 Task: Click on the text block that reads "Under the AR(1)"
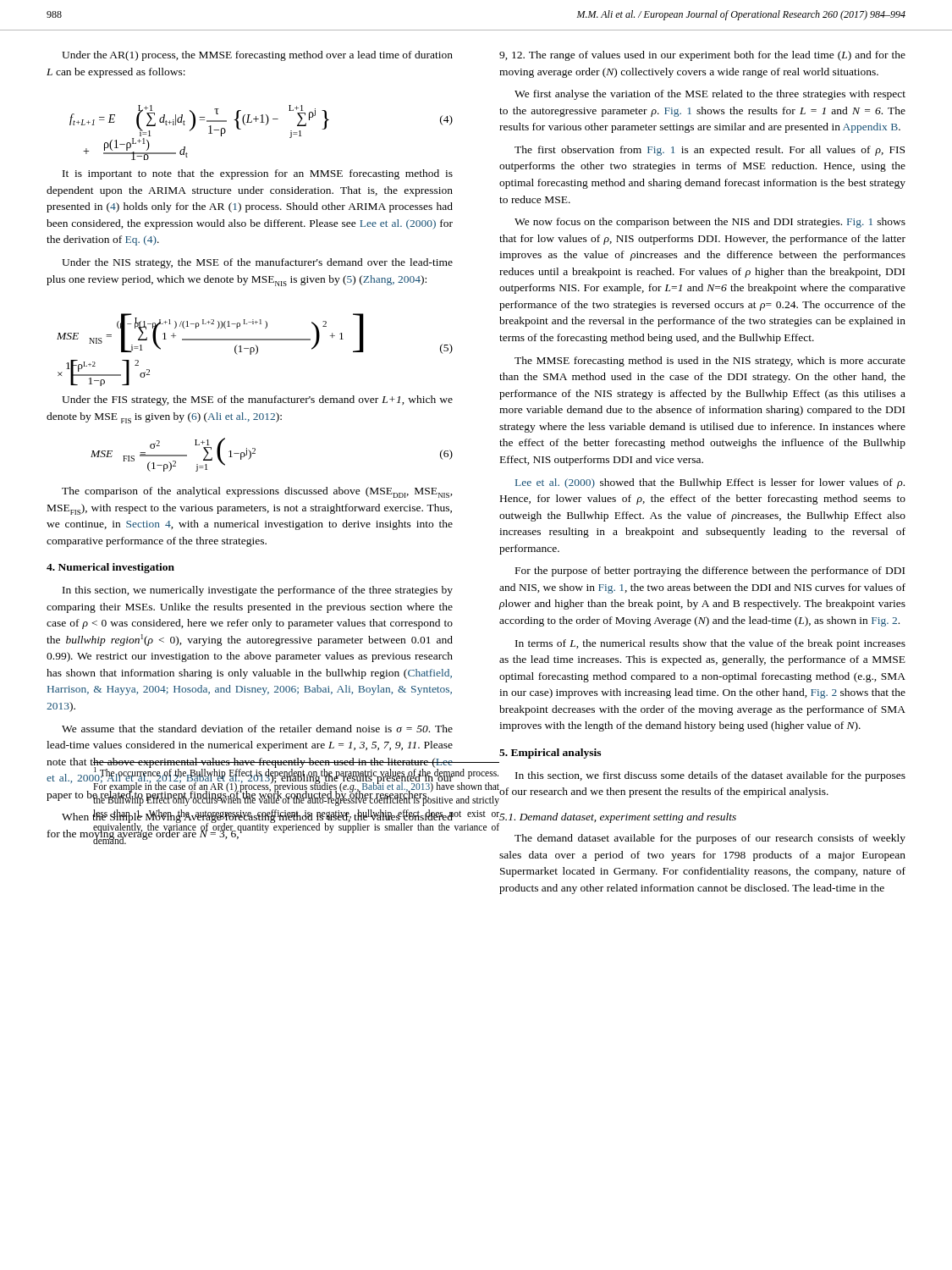coord(250,63)
